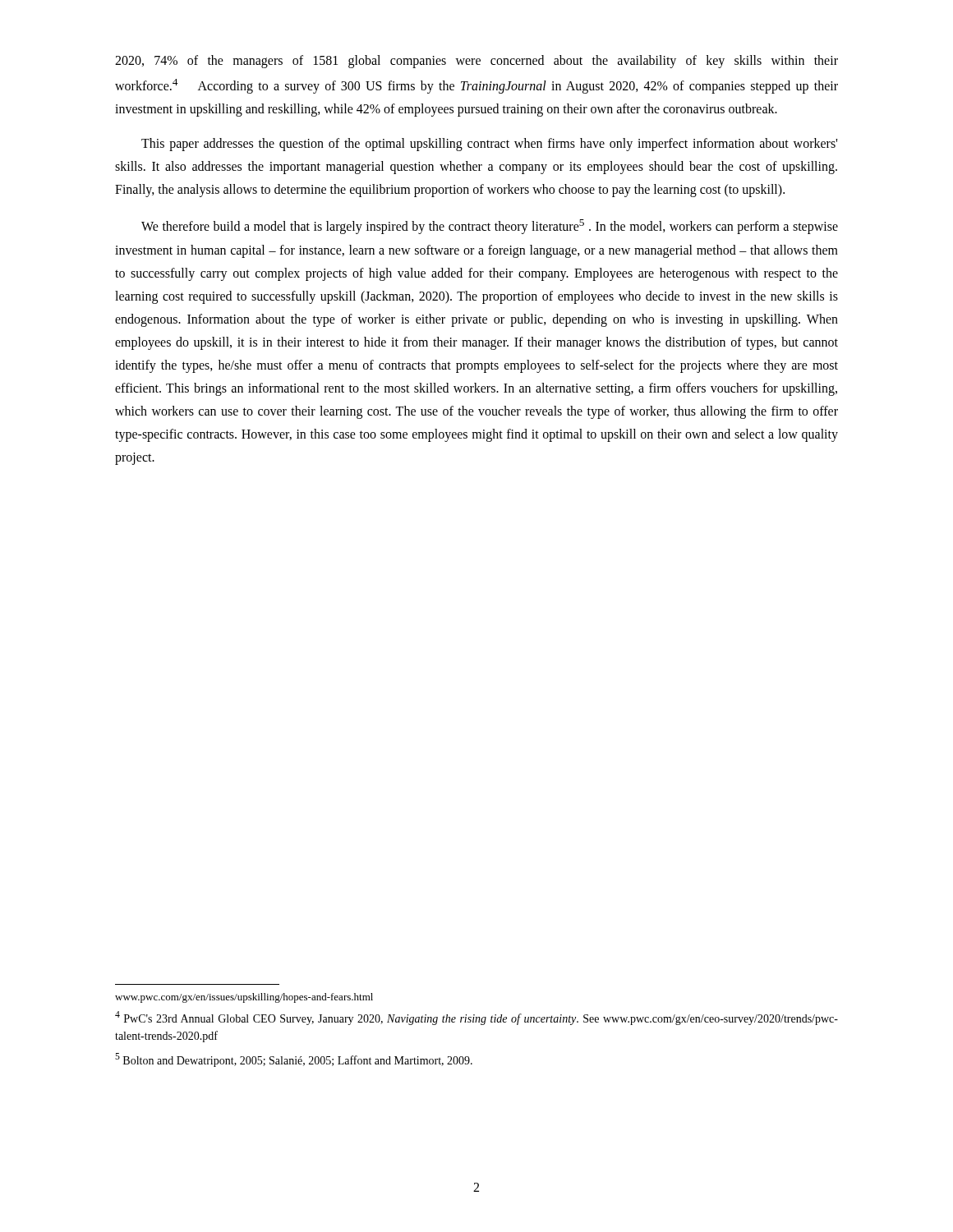The height and width of the screenshot is (1232, 953).
Task: Select the text block containing "2020, 74% of the managers"
Action: coord(476,85)
